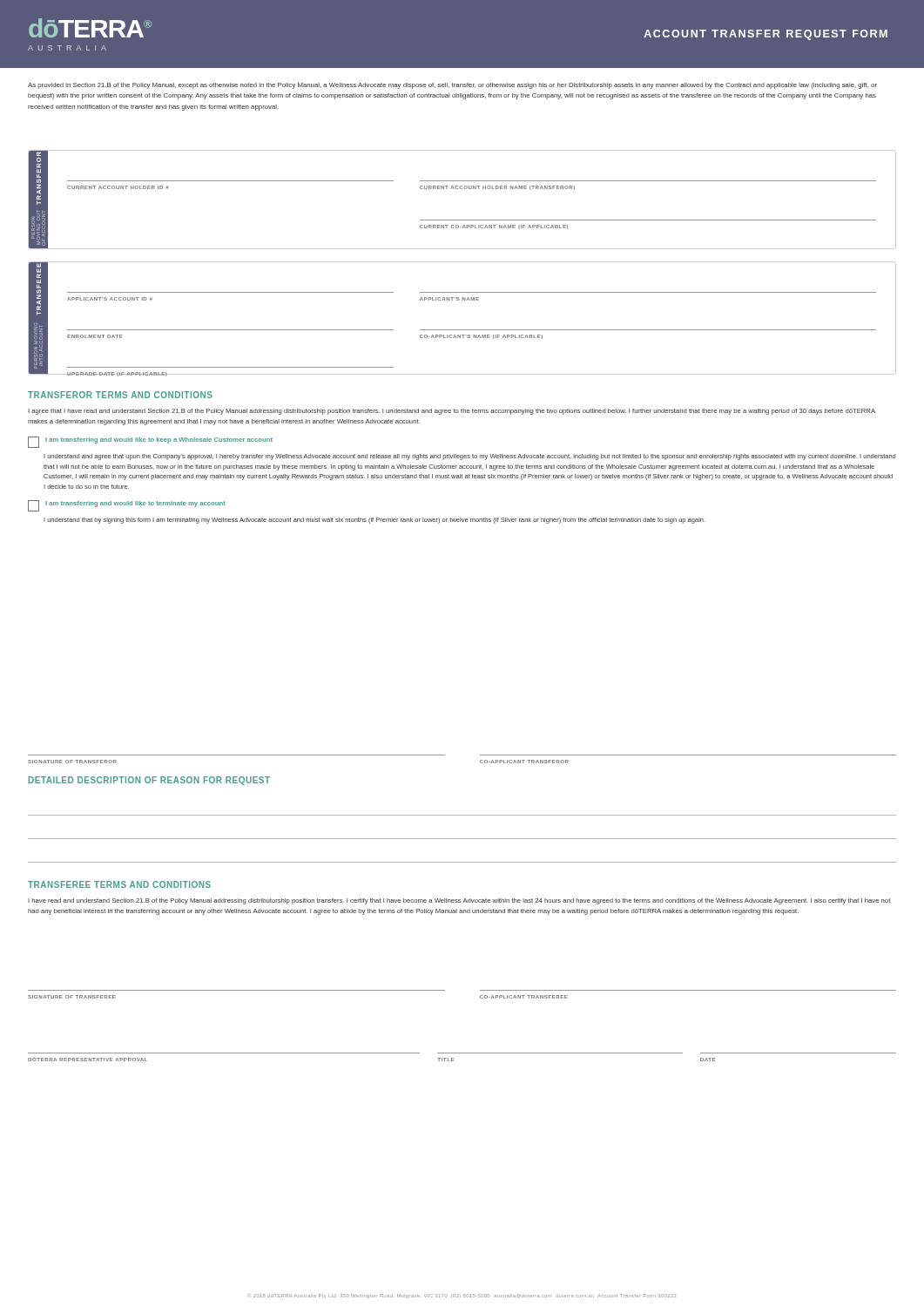Click on the passage starting "DŌTERRA REPRESENTATIVE APPROVAL"
This screenshot has width=924, height=1307.
[x=224, y=1050]
